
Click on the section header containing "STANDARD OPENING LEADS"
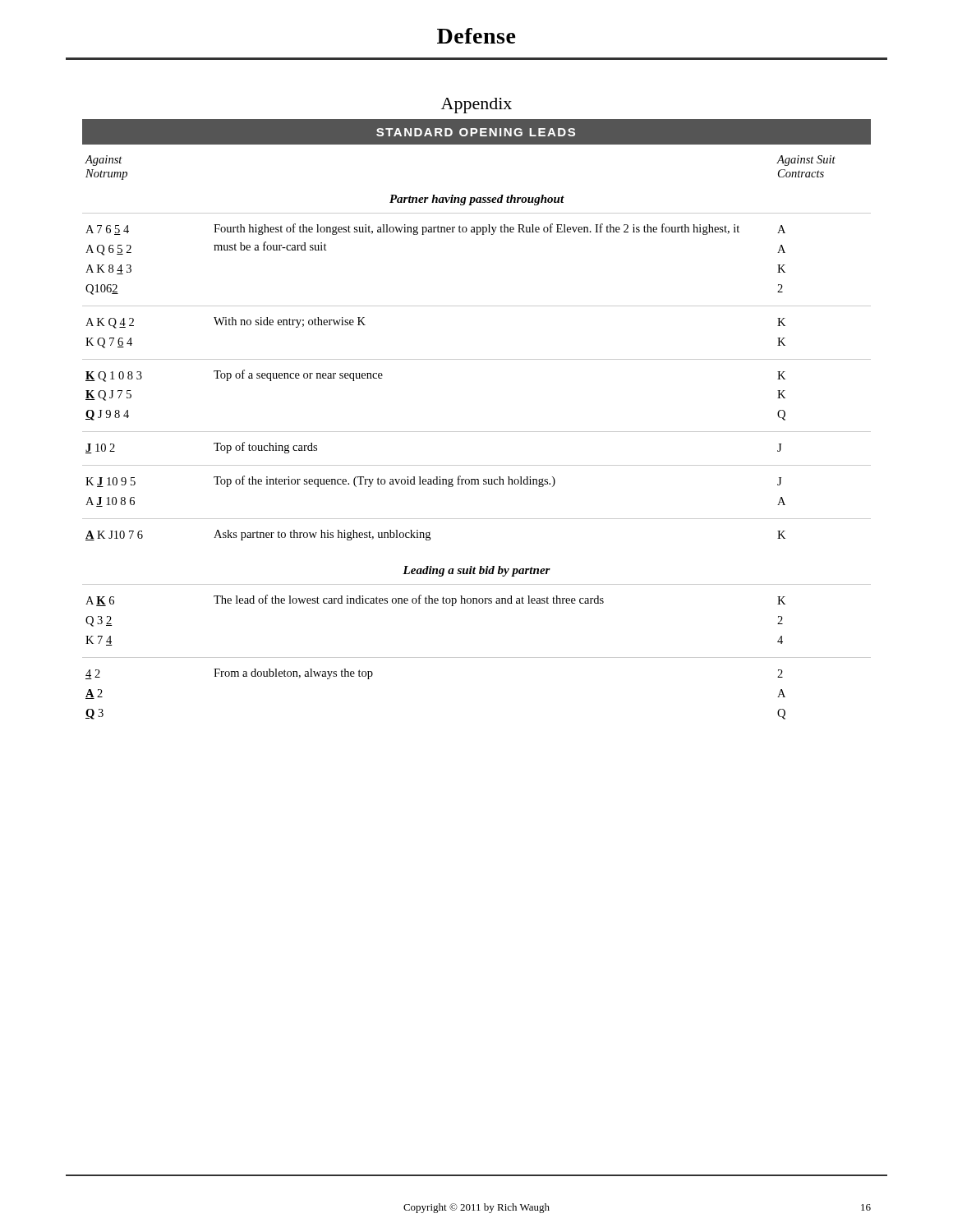(x=476, y=132)
